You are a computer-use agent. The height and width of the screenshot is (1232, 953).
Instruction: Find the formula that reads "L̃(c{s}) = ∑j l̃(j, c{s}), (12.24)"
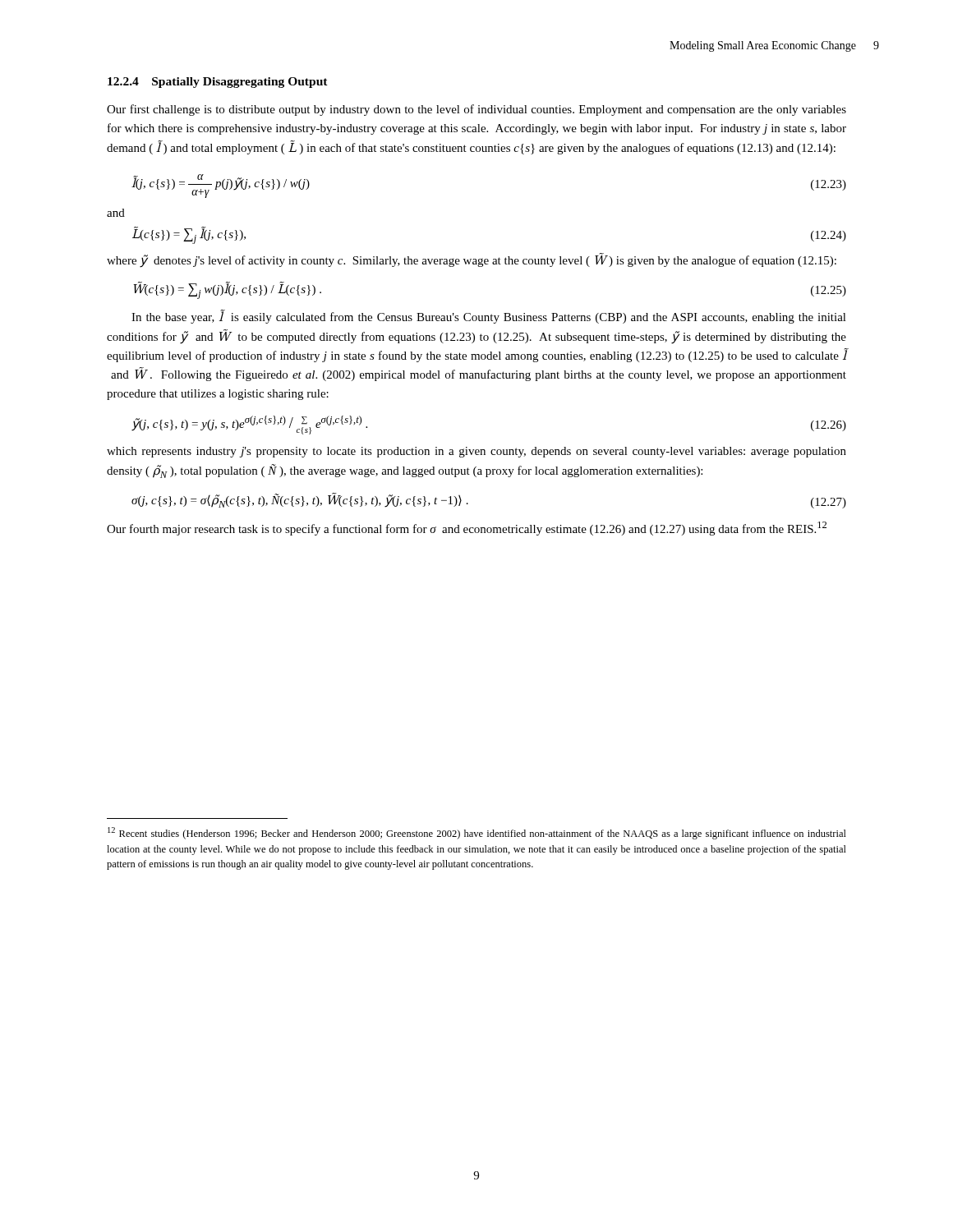pos(189,235)
